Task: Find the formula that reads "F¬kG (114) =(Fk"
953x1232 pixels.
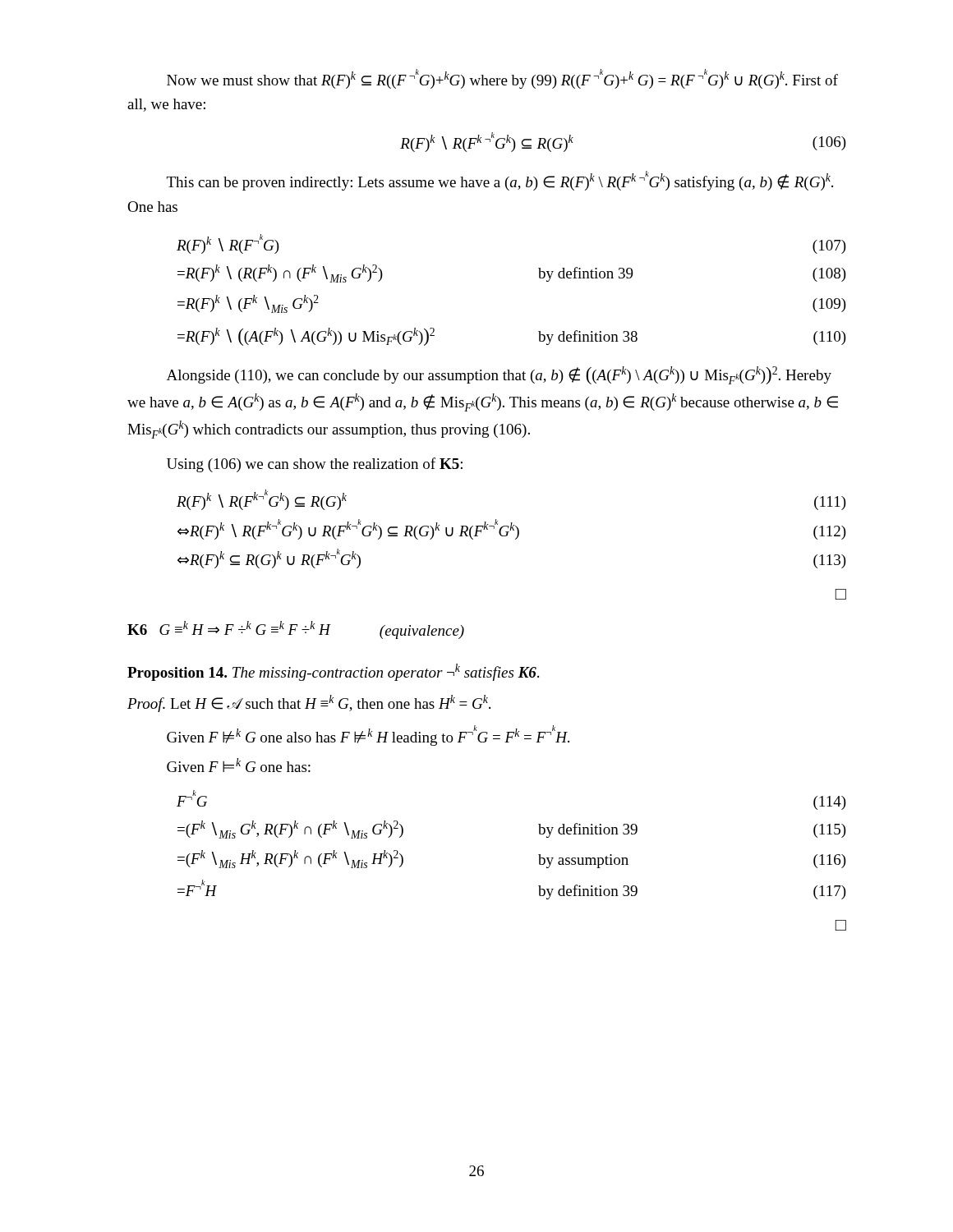Action: [186, 798]
